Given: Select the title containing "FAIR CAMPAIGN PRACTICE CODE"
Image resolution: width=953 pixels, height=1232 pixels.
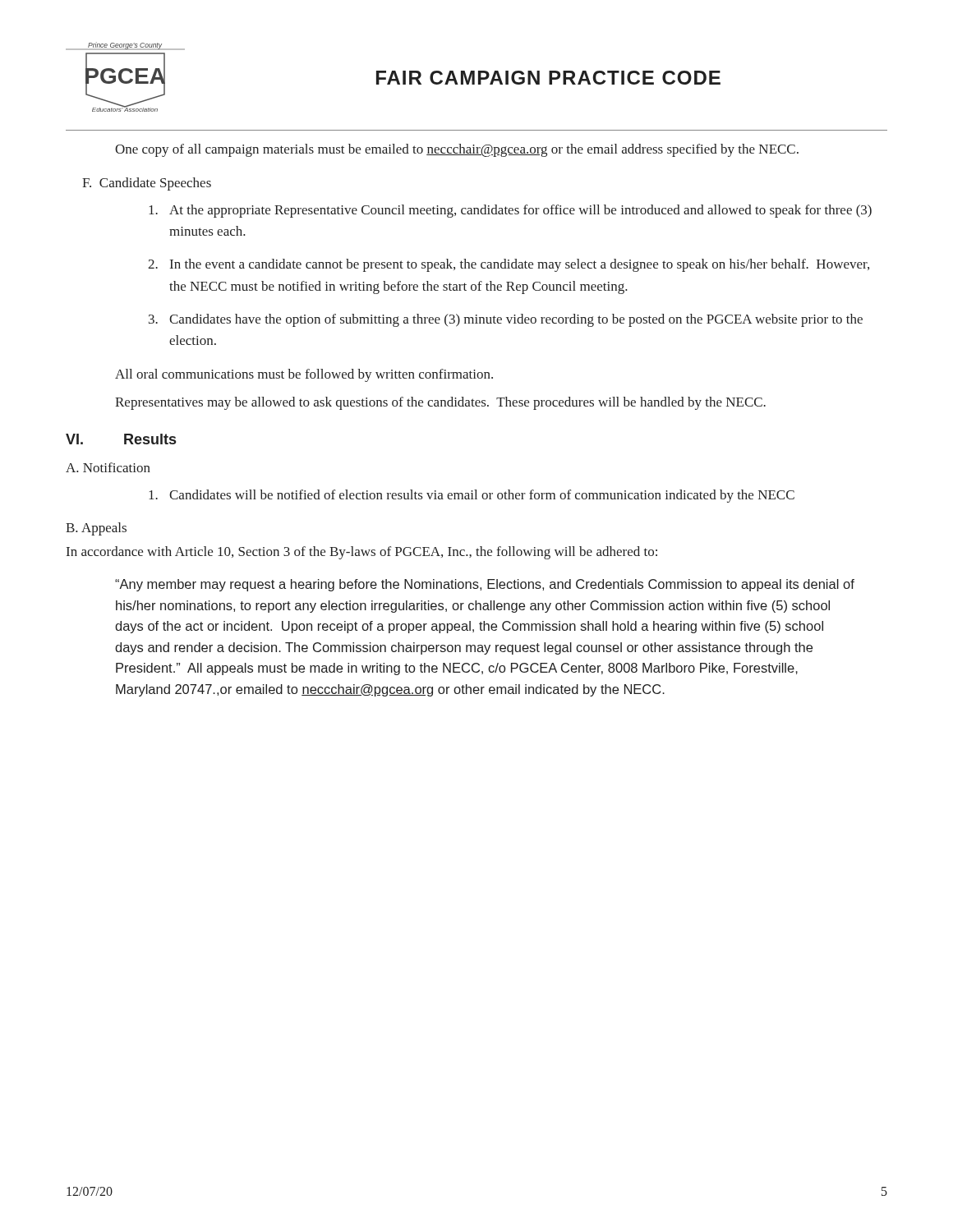Looking at the screenshot, I should click(548, 78).
